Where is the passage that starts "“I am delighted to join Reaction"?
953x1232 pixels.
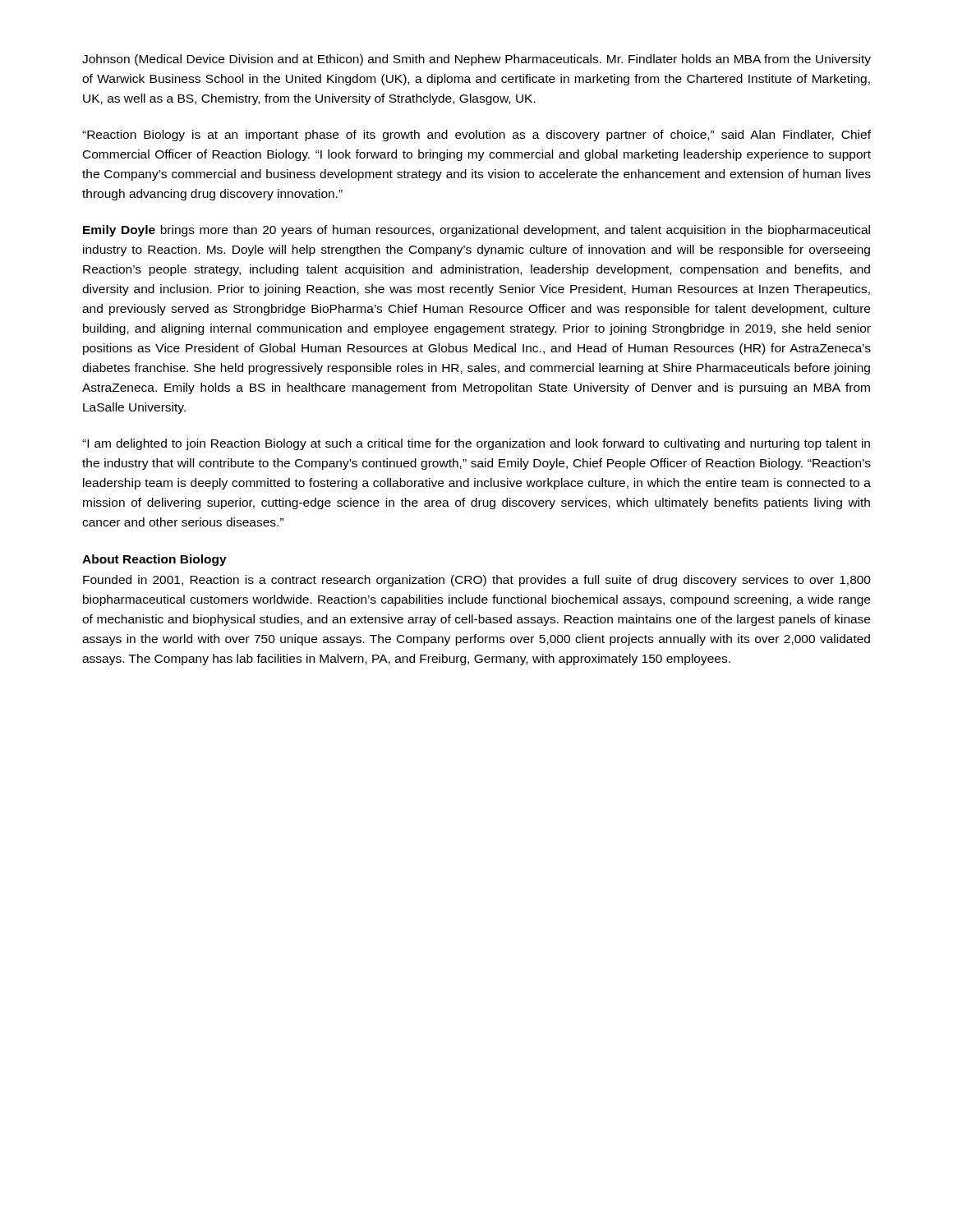click(x=476, y=483)
